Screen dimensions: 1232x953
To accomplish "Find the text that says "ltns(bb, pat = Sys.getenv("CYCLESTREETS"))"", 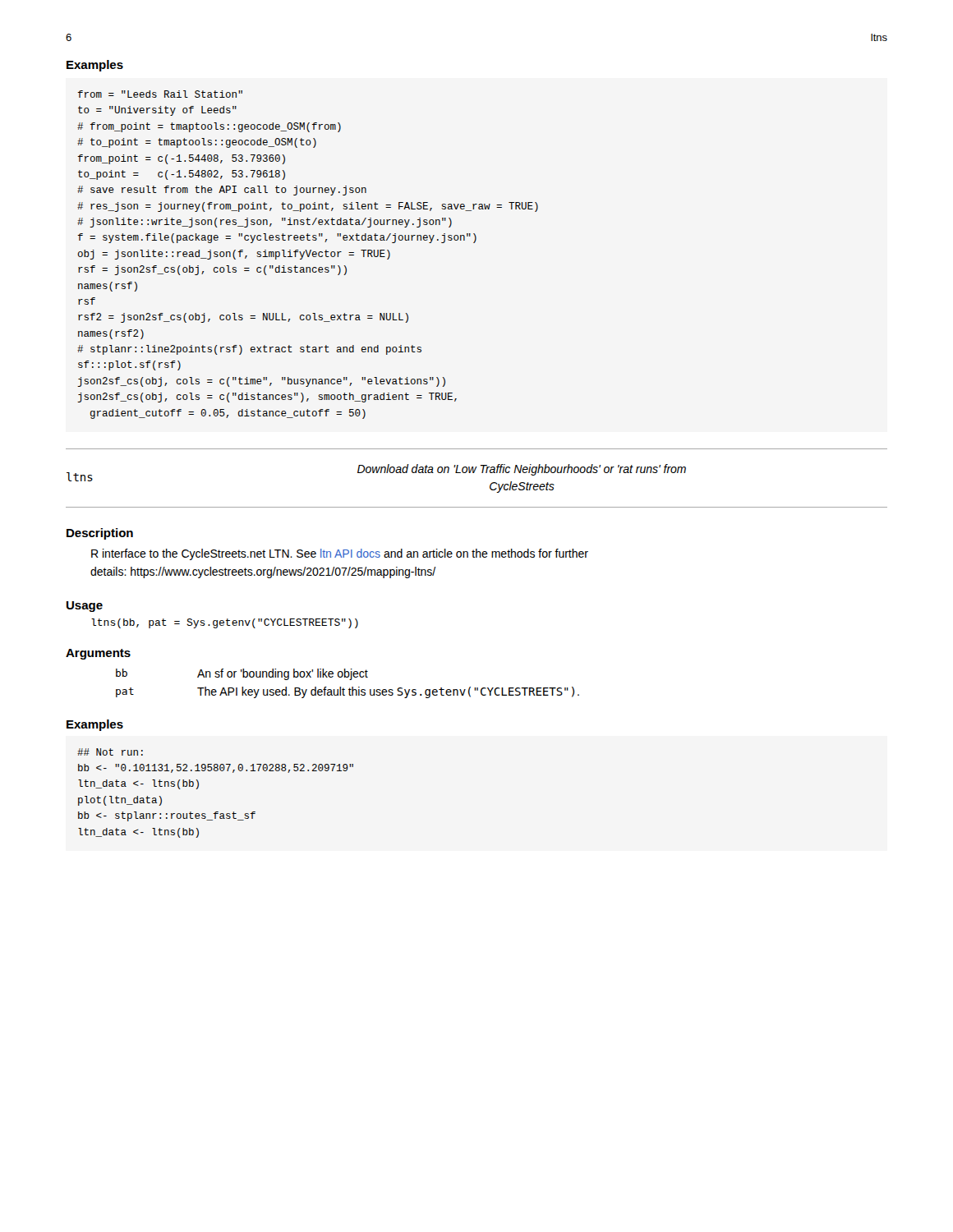I will [225, 623].
